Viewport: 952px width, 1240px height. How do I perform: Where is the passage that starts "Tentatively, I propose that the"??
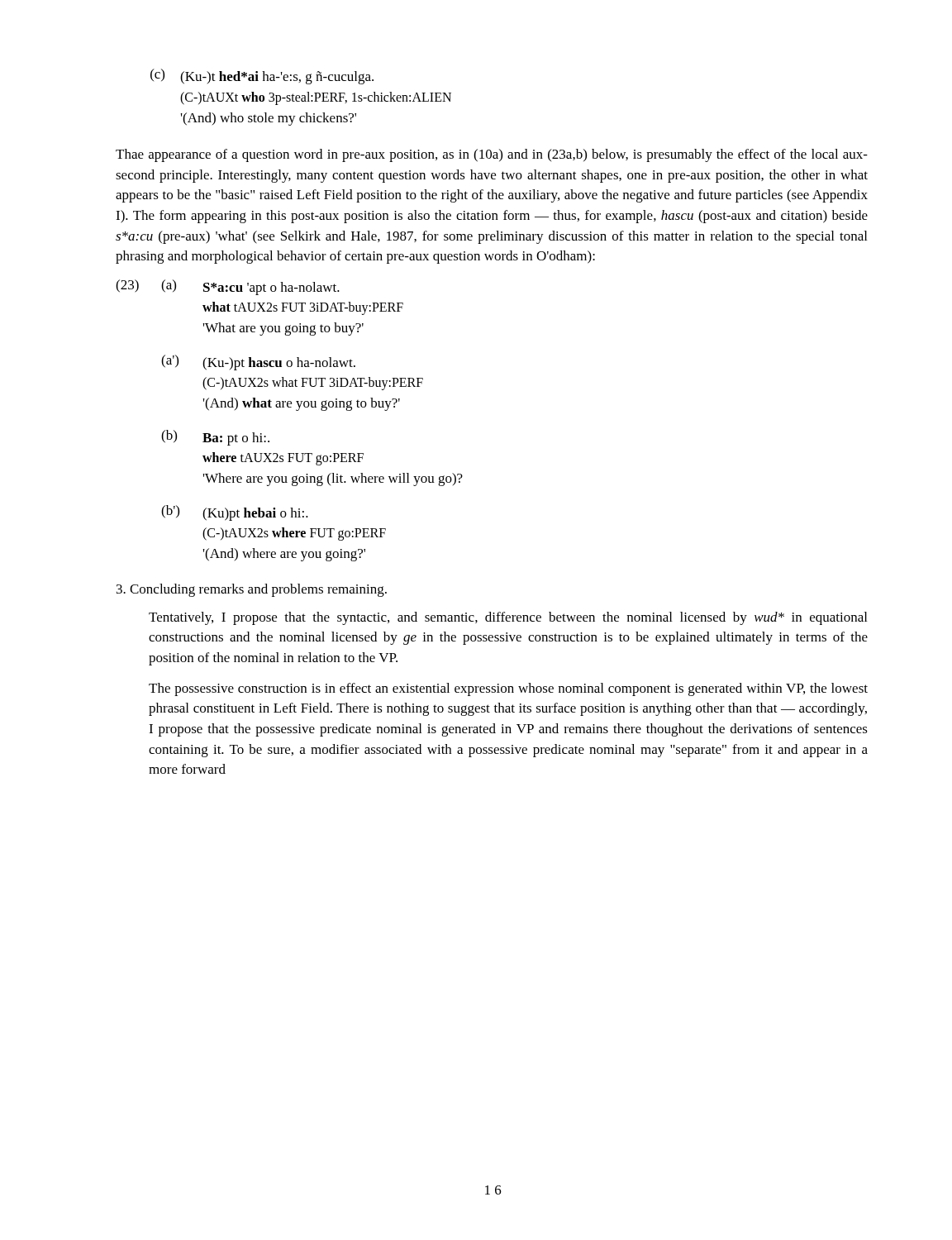[508, 638]
